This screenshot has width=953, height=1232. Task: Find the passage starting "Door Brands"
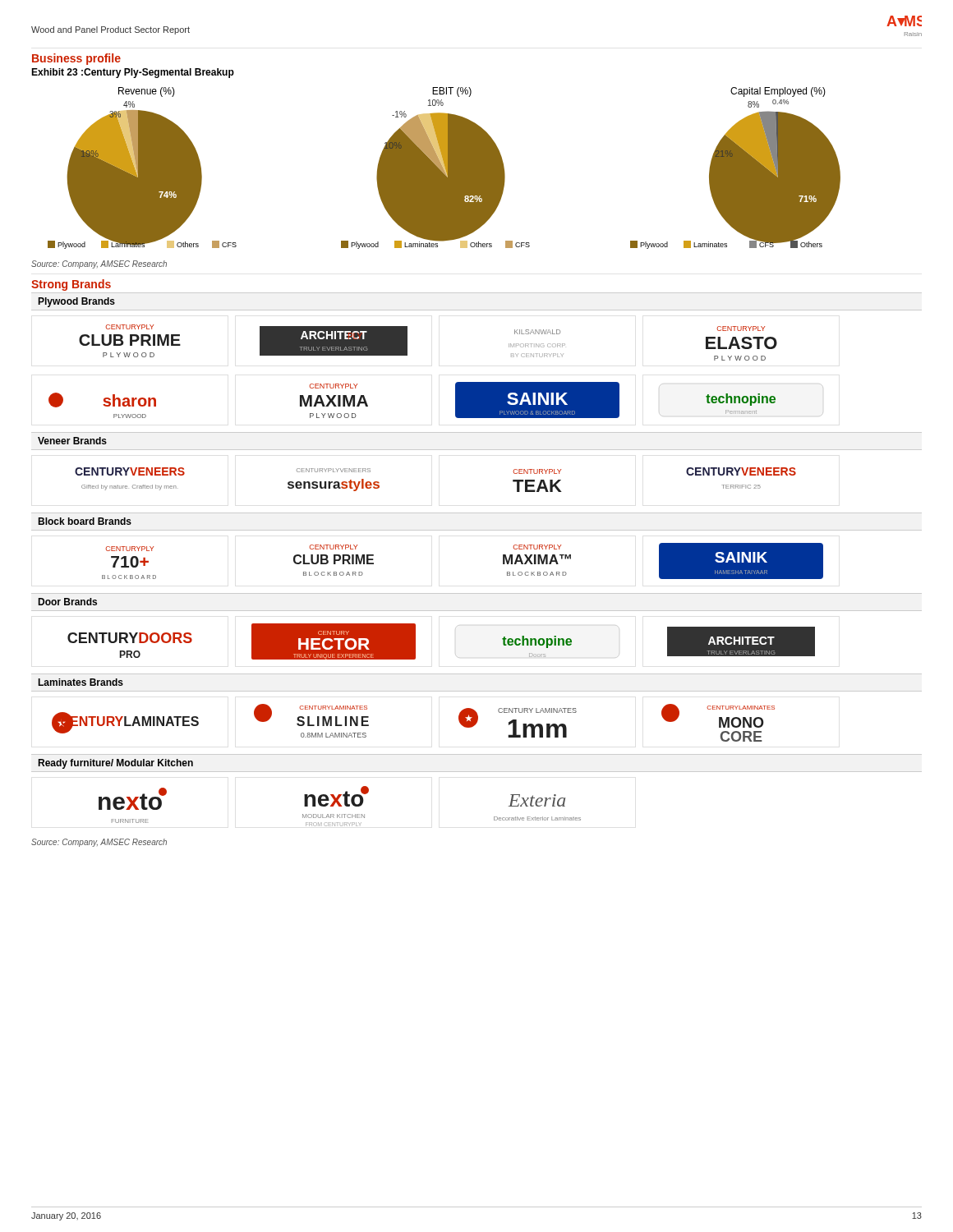point(68,602)
